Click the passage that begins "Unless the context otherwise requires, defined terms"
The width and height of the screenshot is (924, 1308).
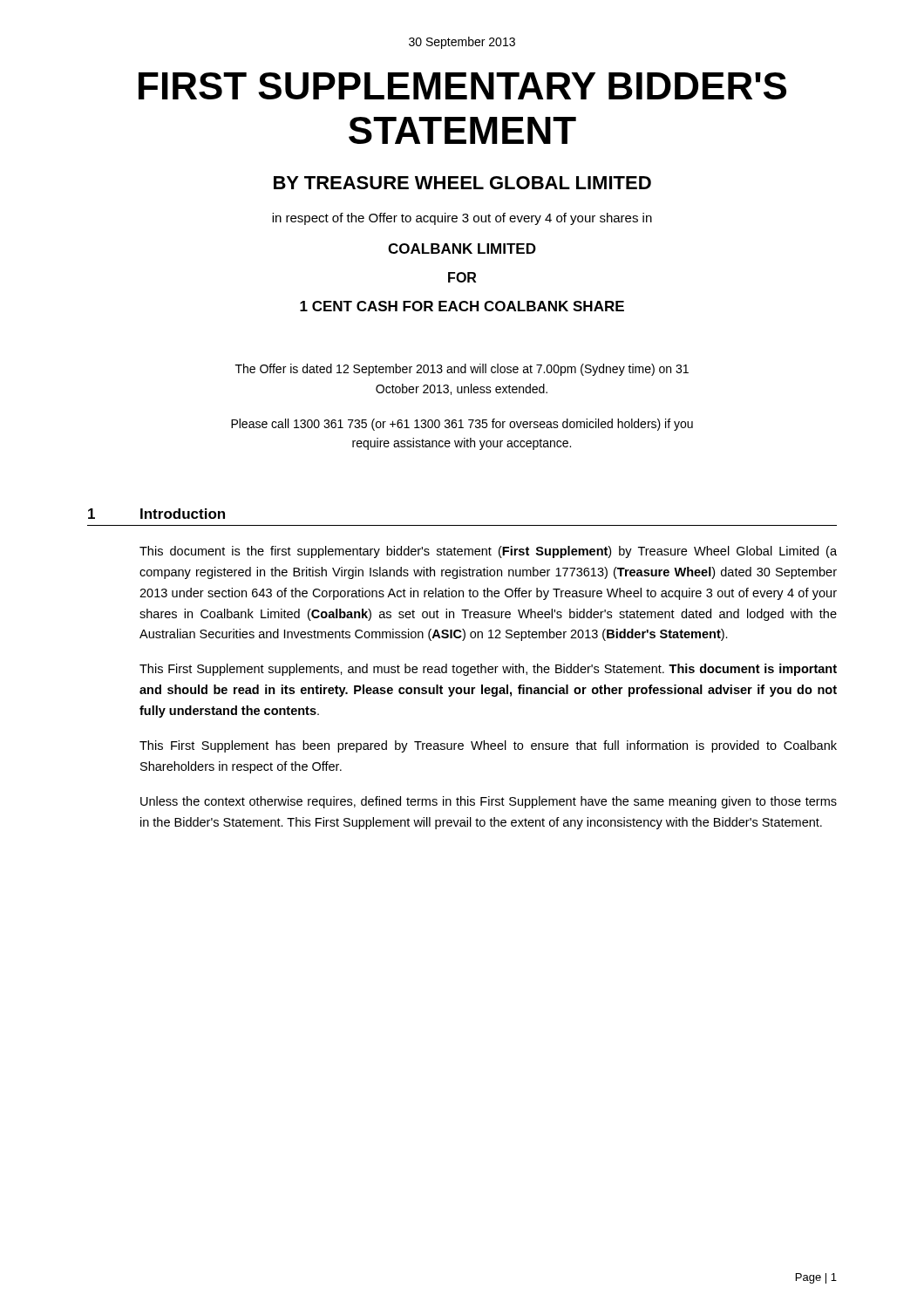point(488,812)
